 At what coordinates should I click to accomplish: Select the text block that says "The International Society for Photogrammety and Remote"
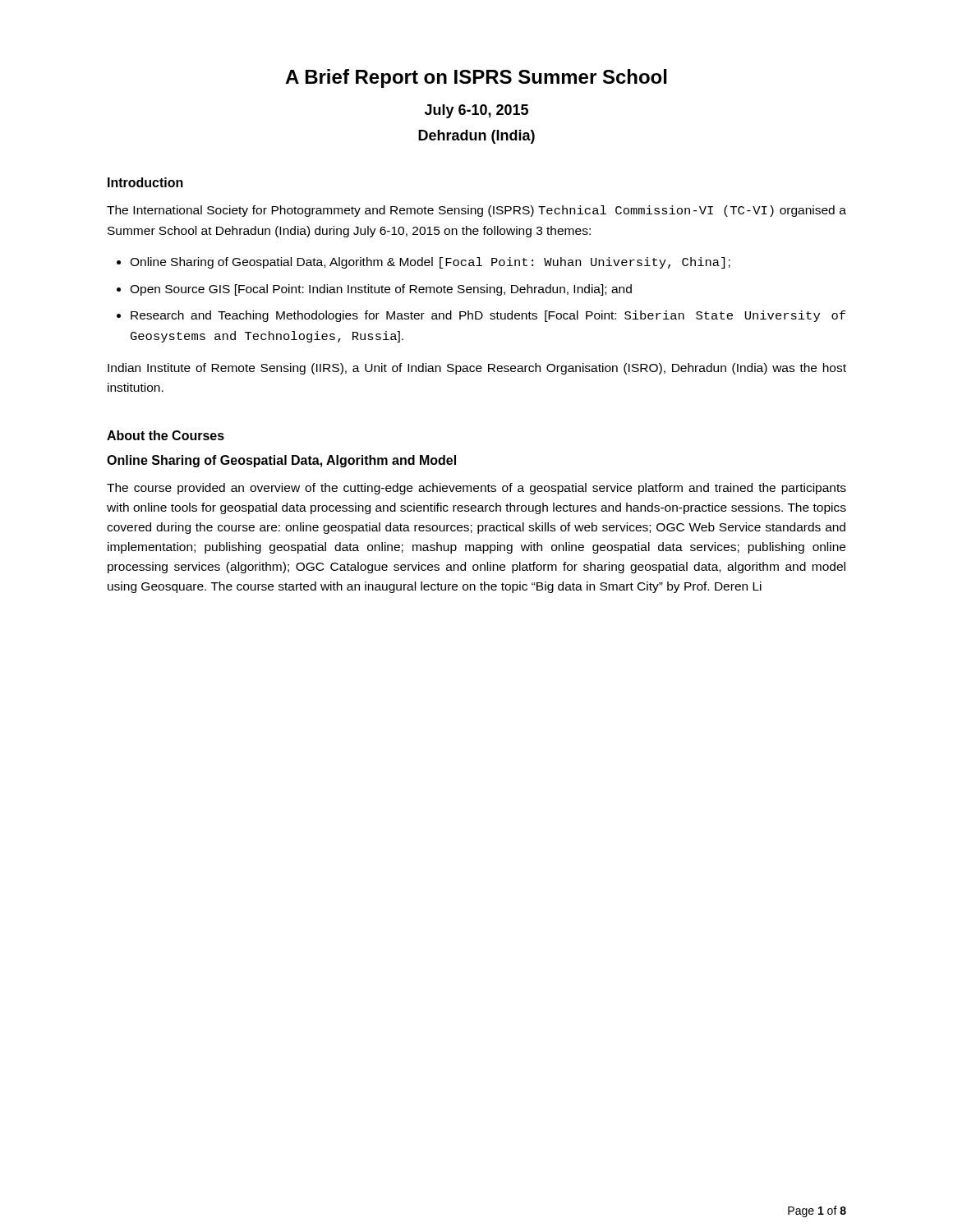(x=476, y=221)
